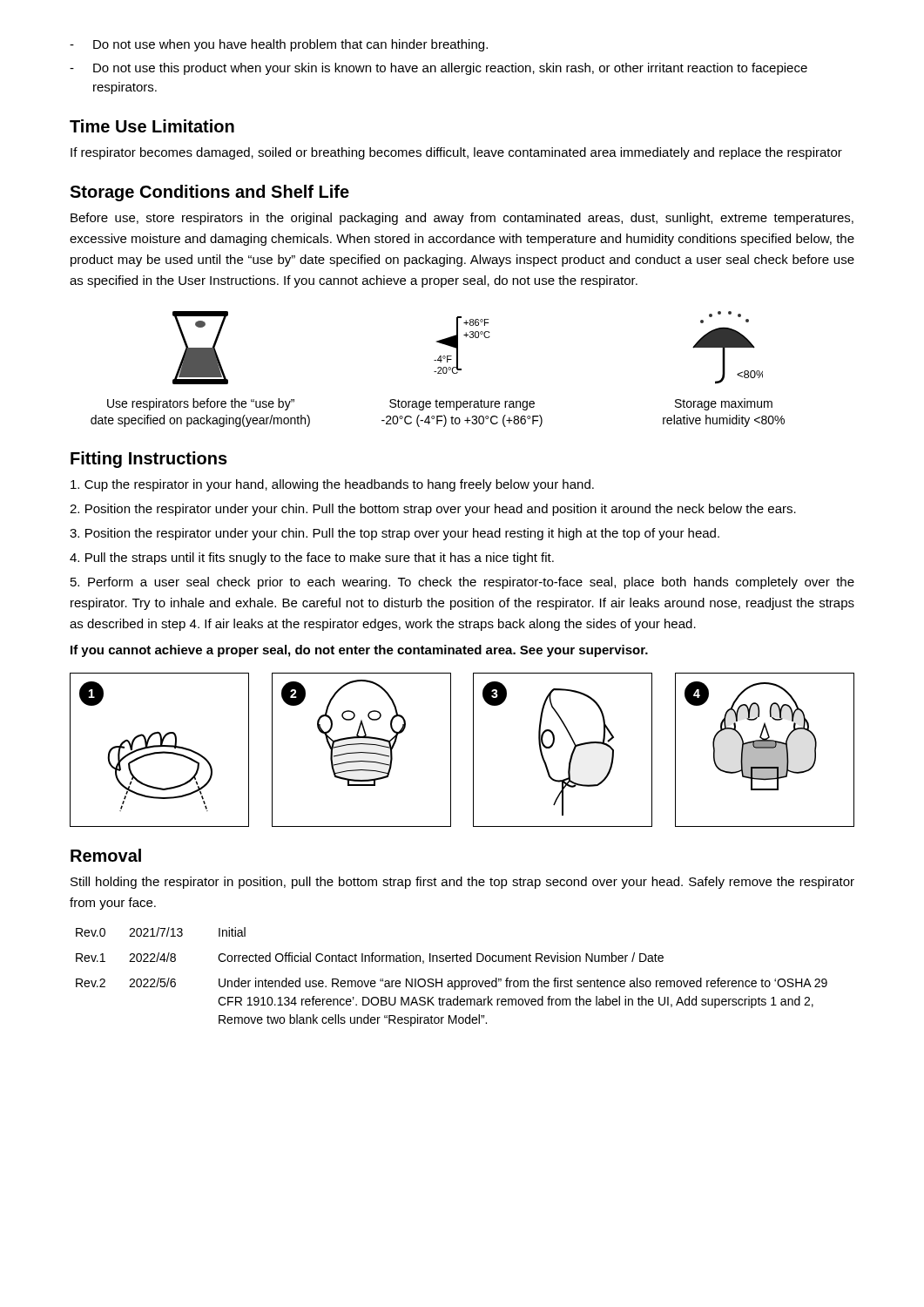Find the list item containing "- Do not use when"
The image size is (924, 1307).
279,45
